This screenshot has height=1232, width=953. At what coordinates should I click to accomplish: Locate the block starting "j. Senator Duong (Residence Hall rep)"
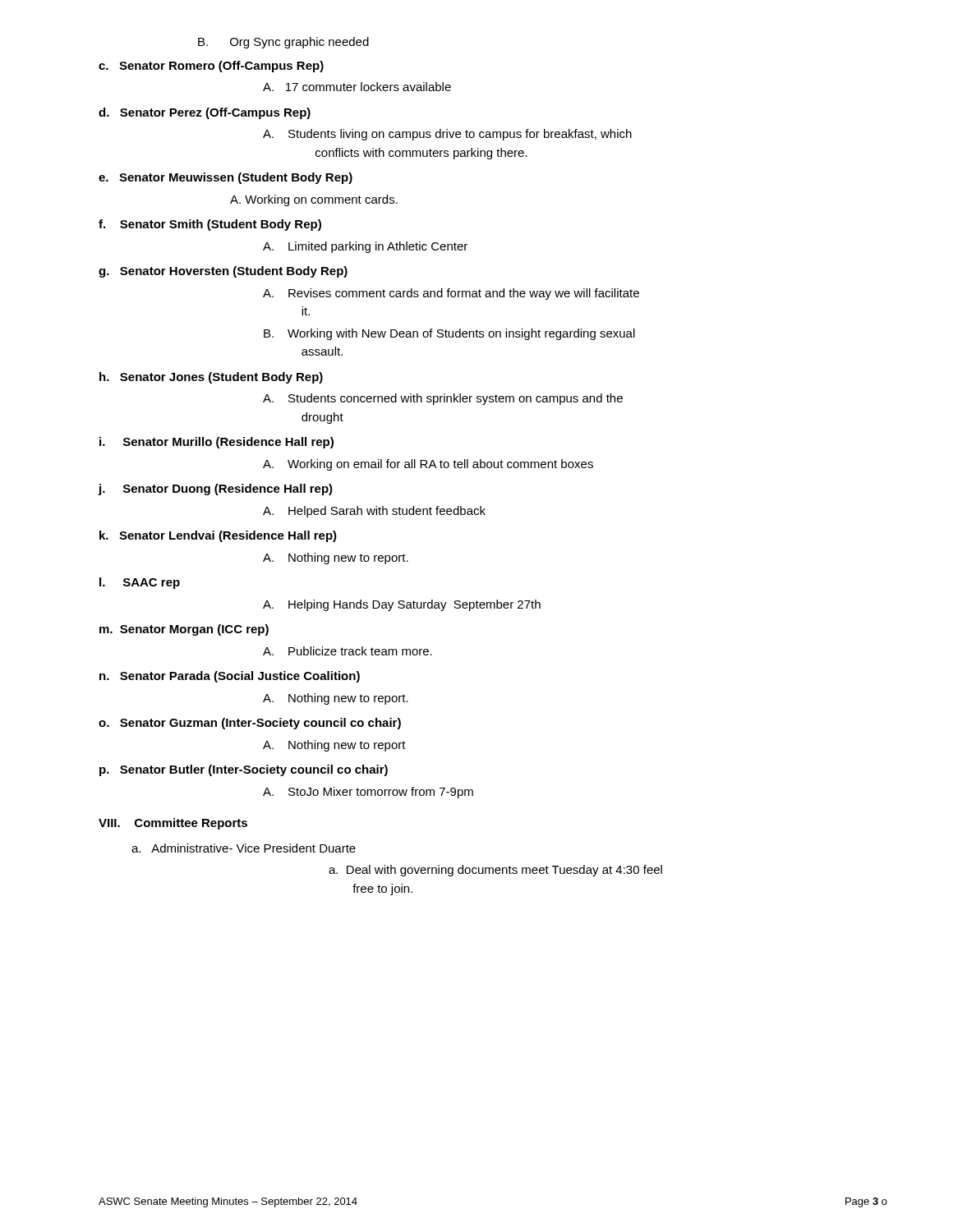click(x=216, y=488)
